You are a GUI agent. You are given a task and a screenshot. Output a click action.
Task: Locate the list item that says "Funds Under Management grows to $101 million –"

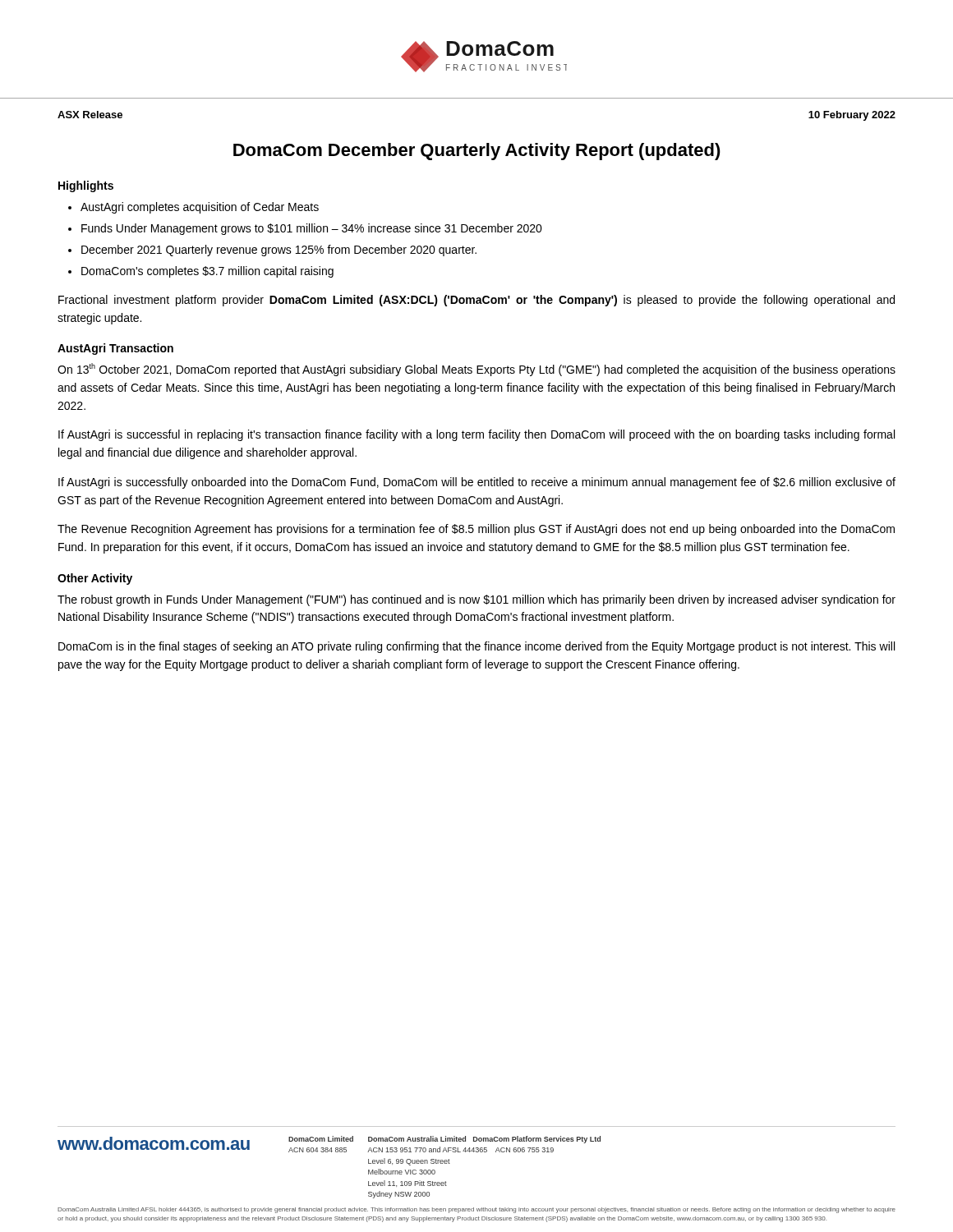click(x=311, y=228)
